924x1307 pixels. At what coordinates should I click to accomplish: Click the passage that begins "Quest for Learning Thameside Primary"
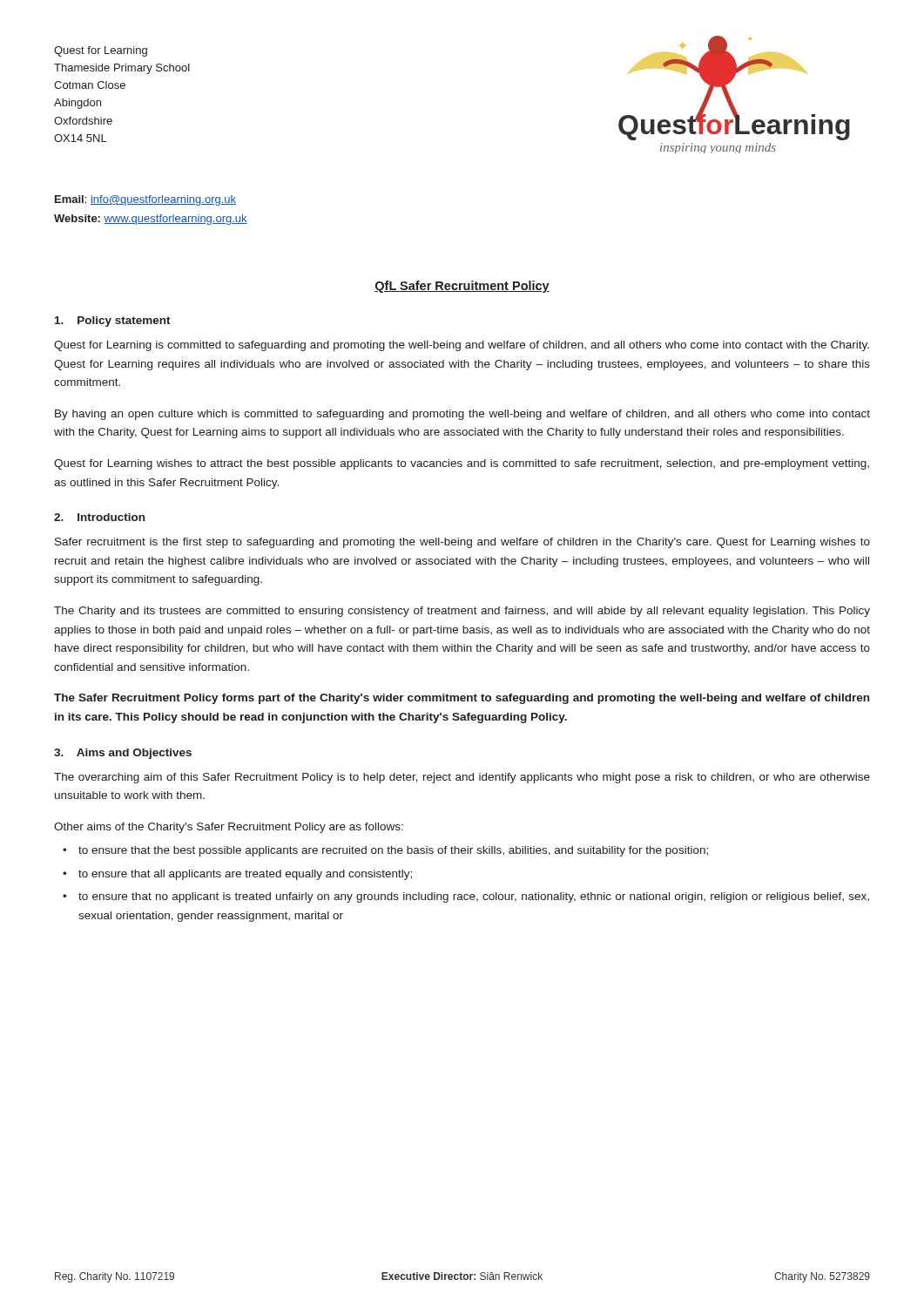tap(122, 94)
